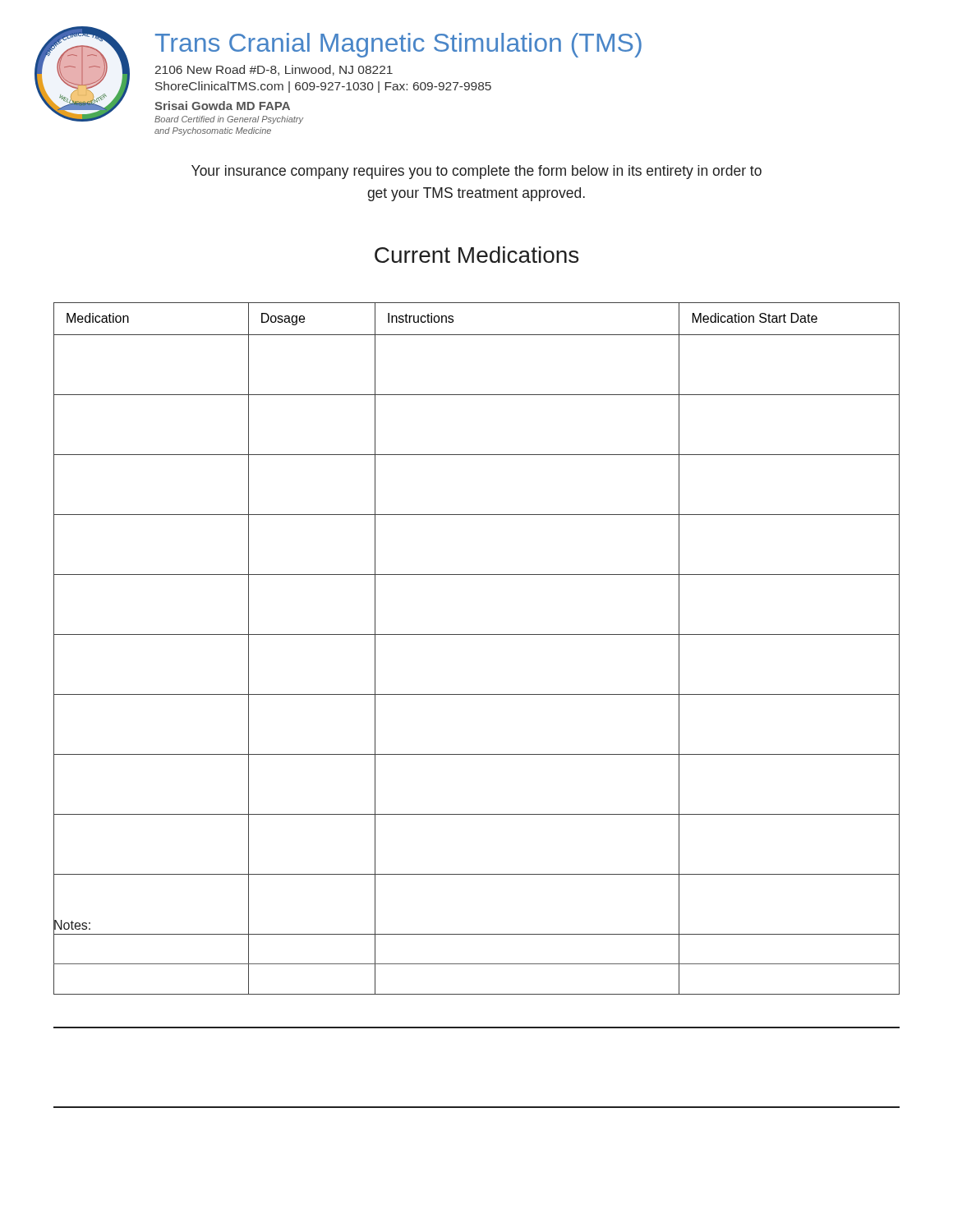Find "Current Medications" on this page
The image size is (953, 1232).
click(x=476, y=255)
